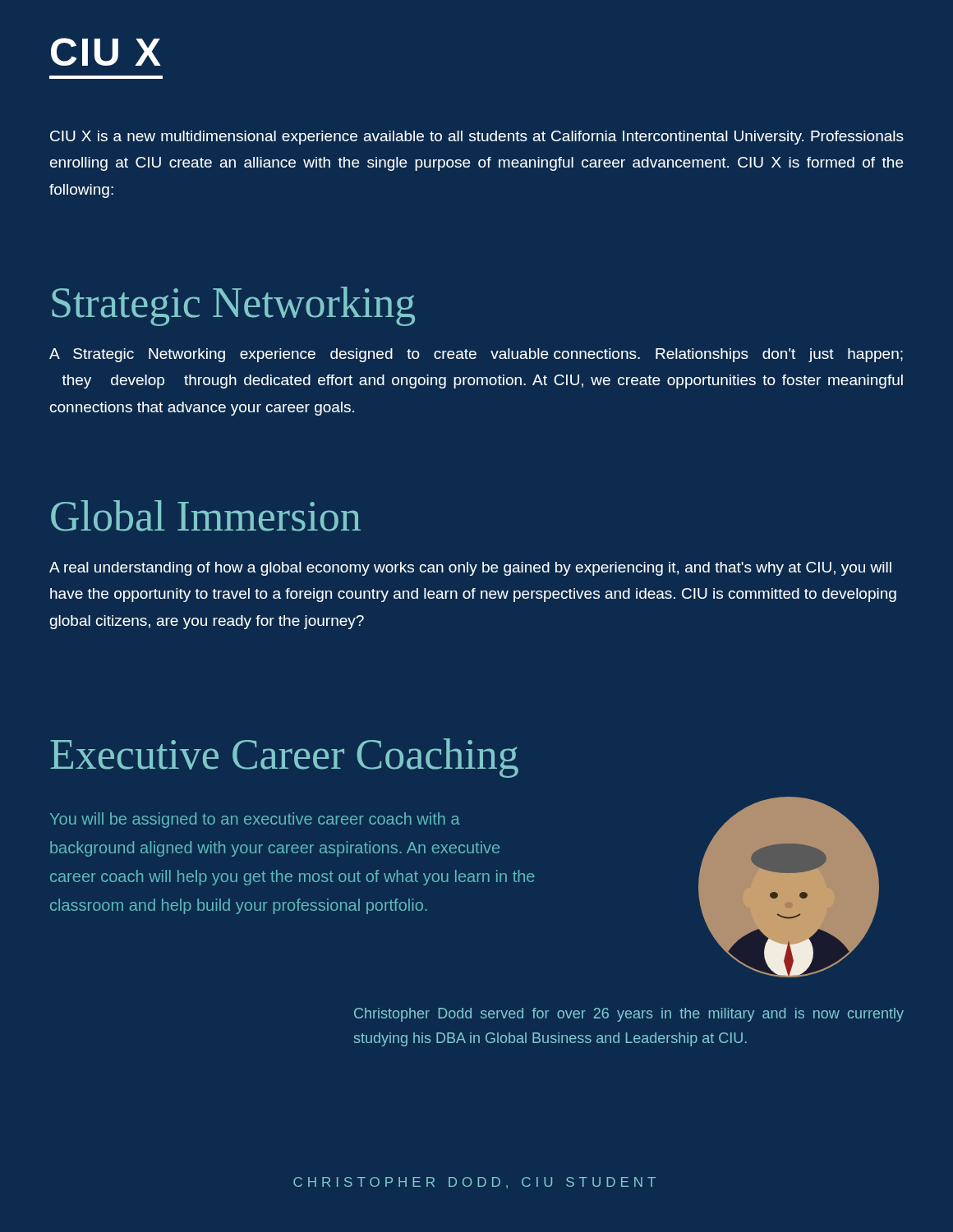This screenshot has width=953, height=1232.
Task: Find "Executive Career Coaching" on this page
Action: pyautogui.click(x=284, y=754)
